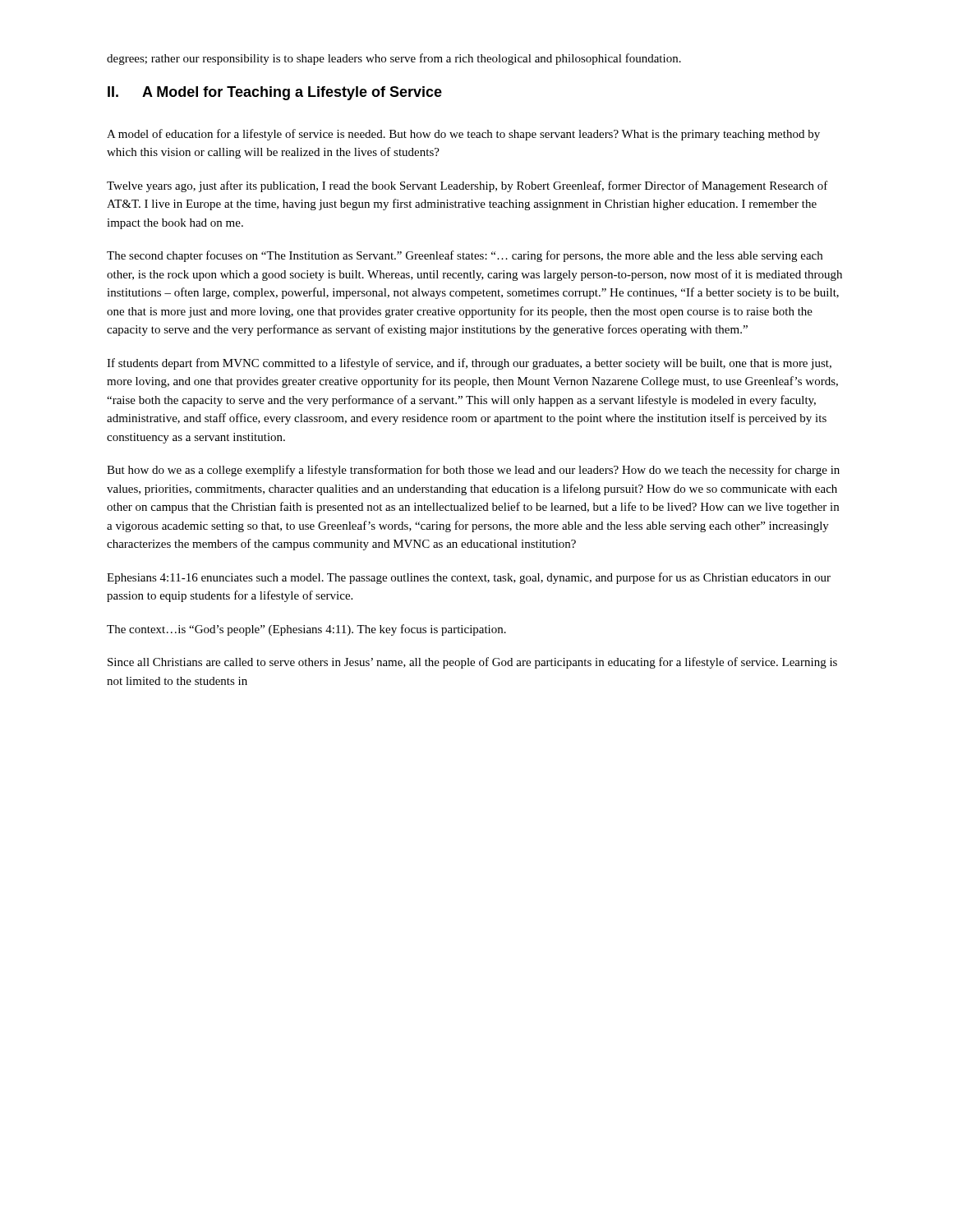The height and width of the screenshot is (1232, 953).
Task: Click the passage that begins "Ephesians 4:11-16 enunciates such"
Action: [476, 587]
